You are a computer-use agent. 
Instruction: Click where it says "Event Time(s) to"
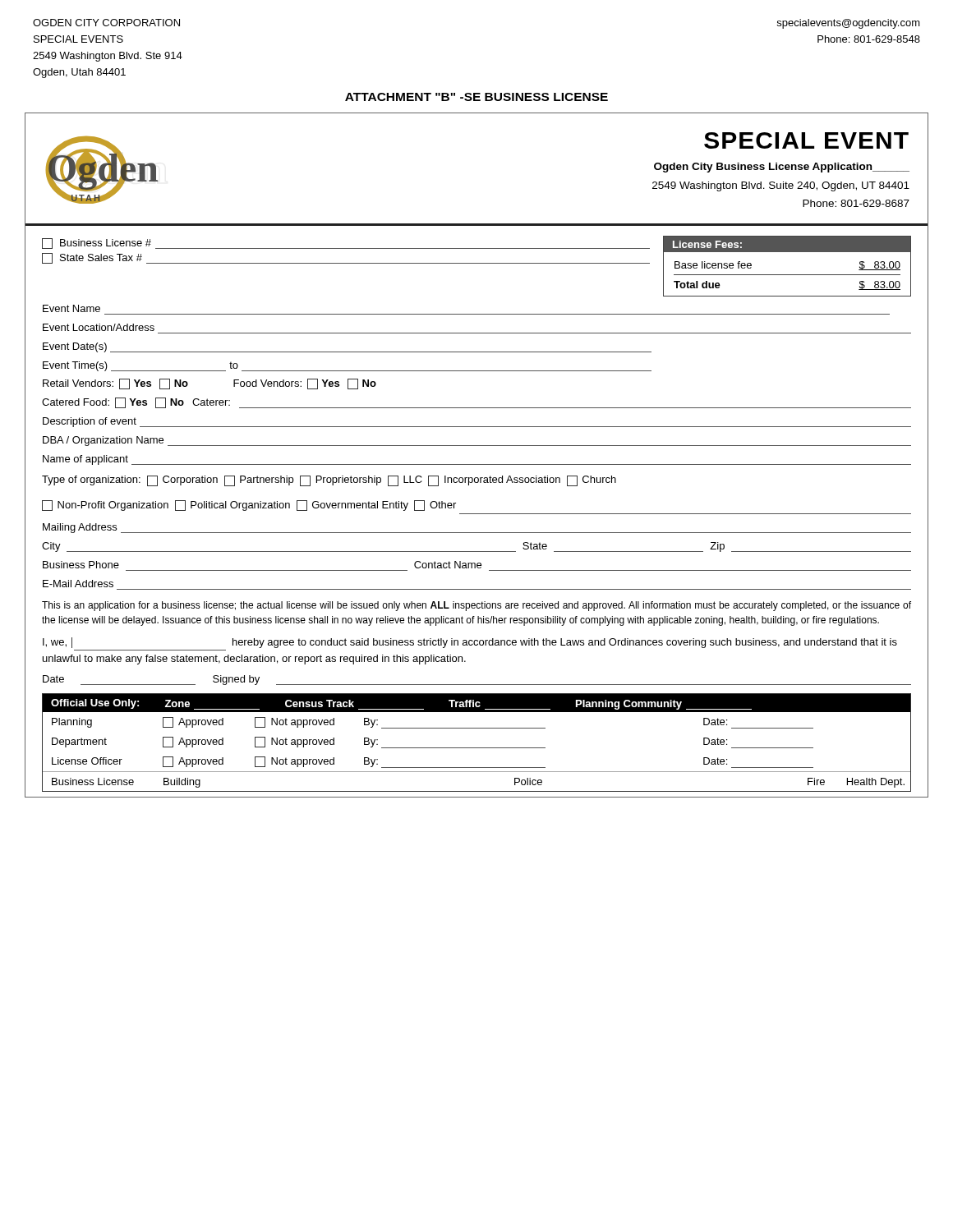coord(347,365)
